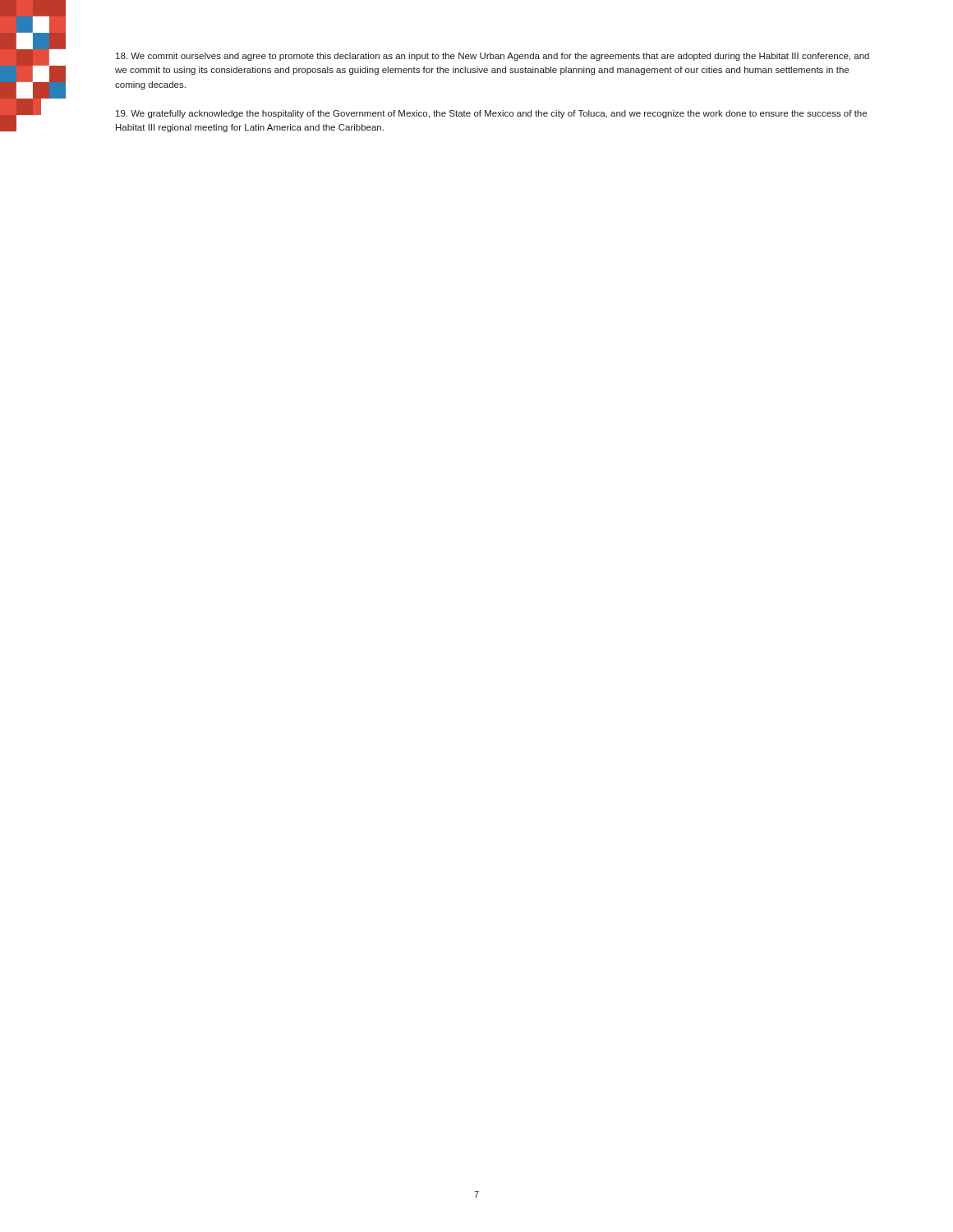Point to the passage starting "We commit ourselves and agree"

(x=492, y=70)
